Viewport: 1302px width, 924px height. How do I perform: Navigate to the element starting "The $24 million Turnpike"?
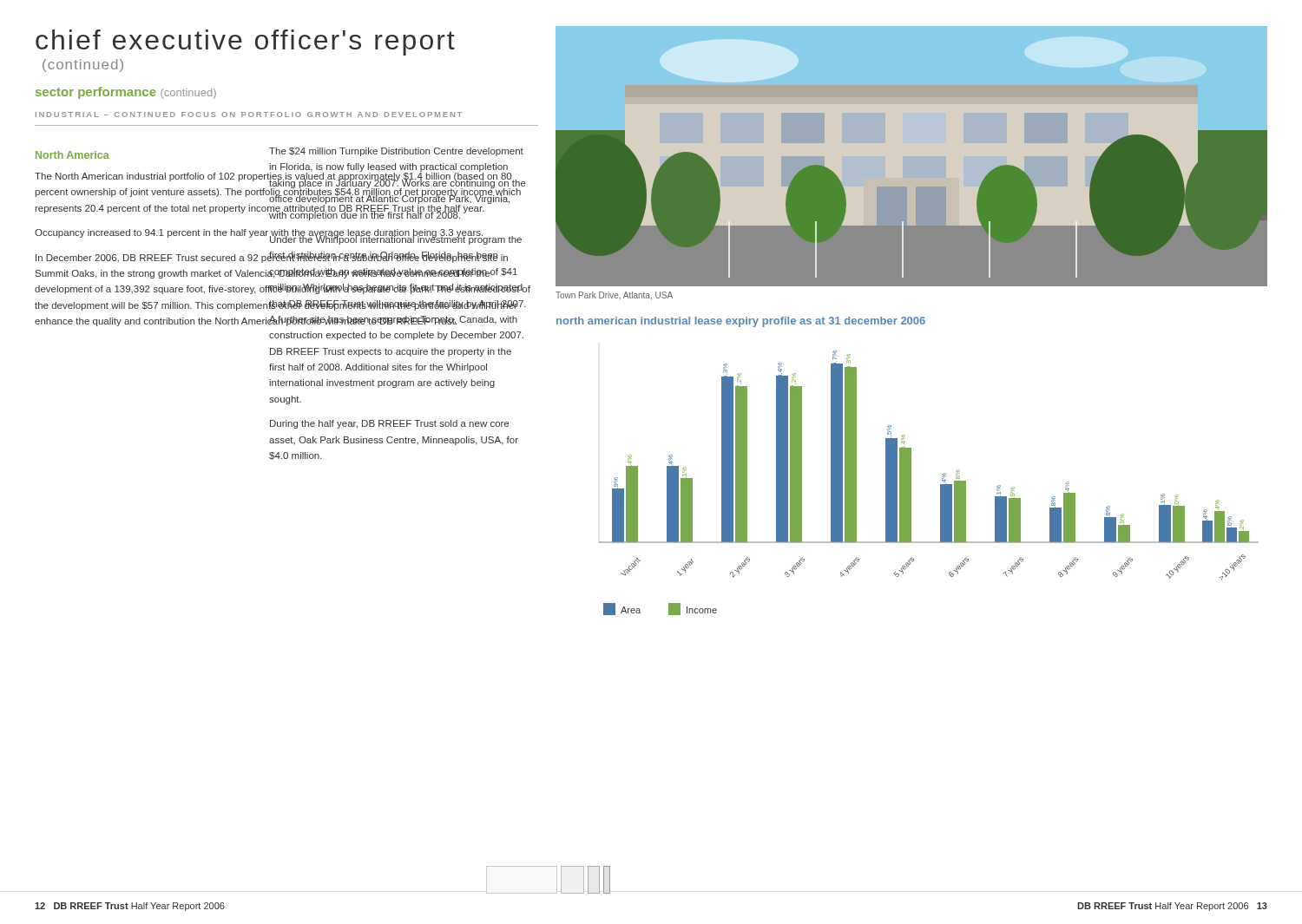[x=398, y=183]
